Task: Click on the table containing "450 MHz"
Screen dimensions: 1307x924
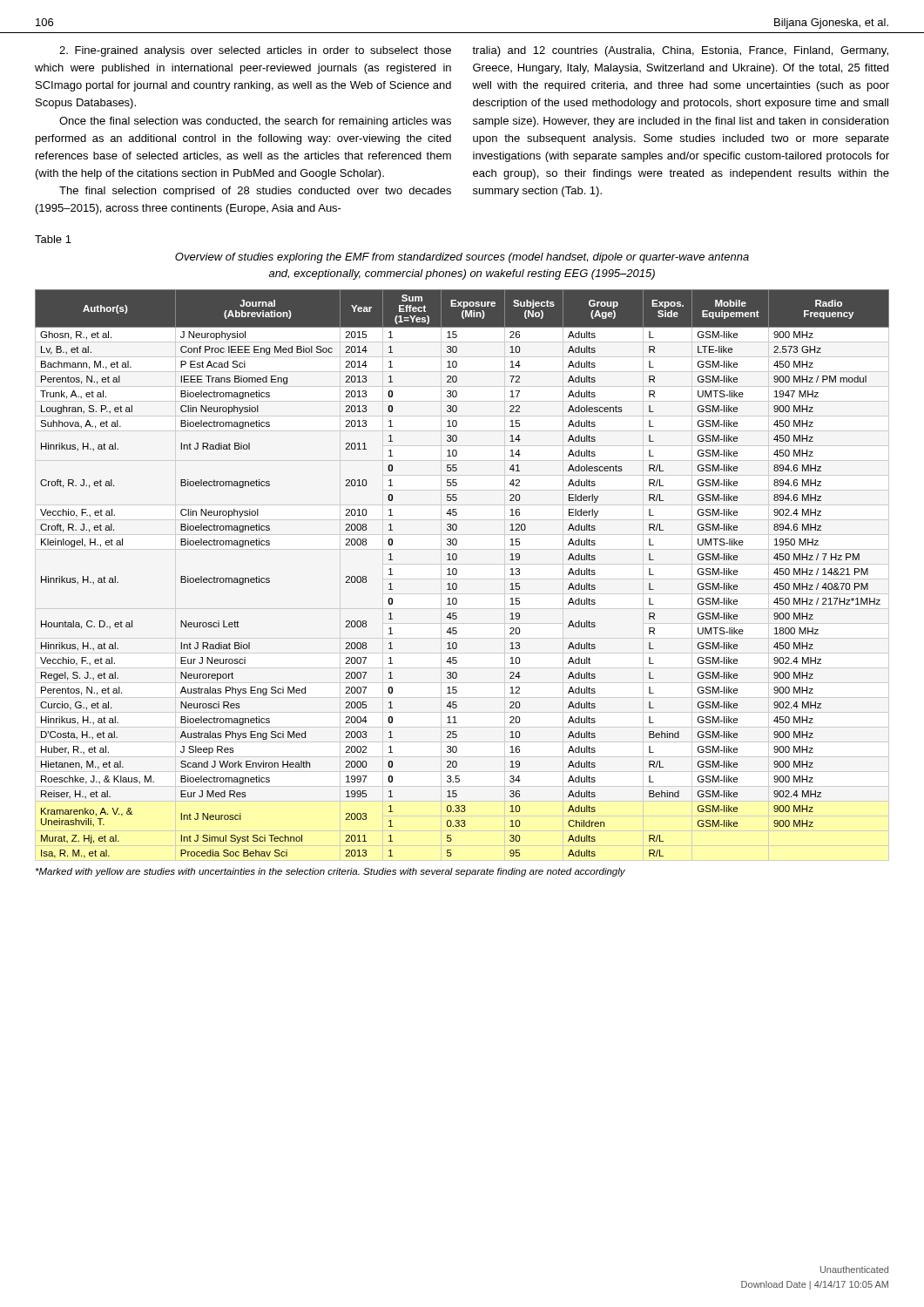Action: pos(462,575)
